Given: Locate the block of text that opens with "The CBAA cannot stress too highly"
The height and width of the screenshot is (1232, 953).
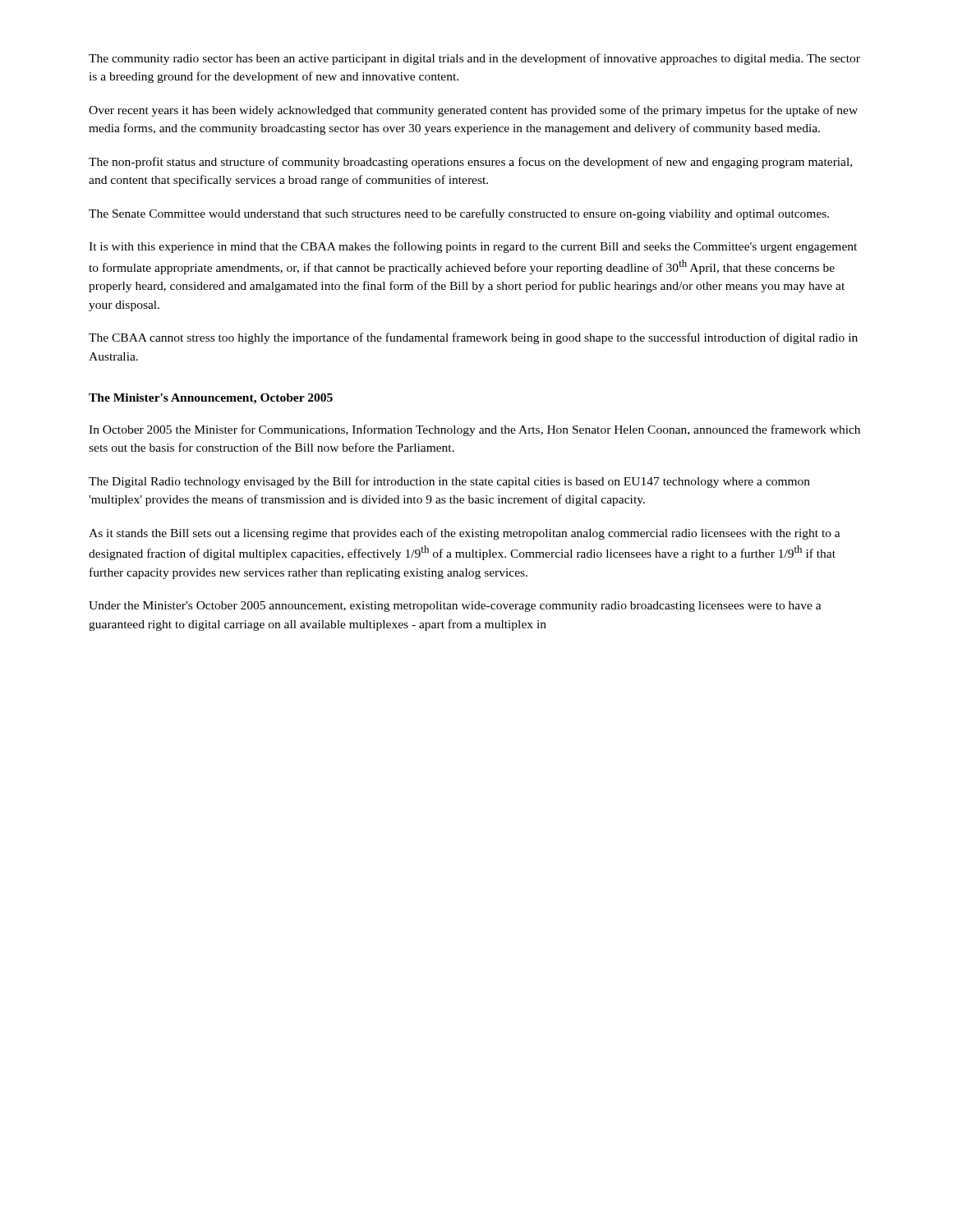Looking at the screenshot, I should tap(473, 347).
